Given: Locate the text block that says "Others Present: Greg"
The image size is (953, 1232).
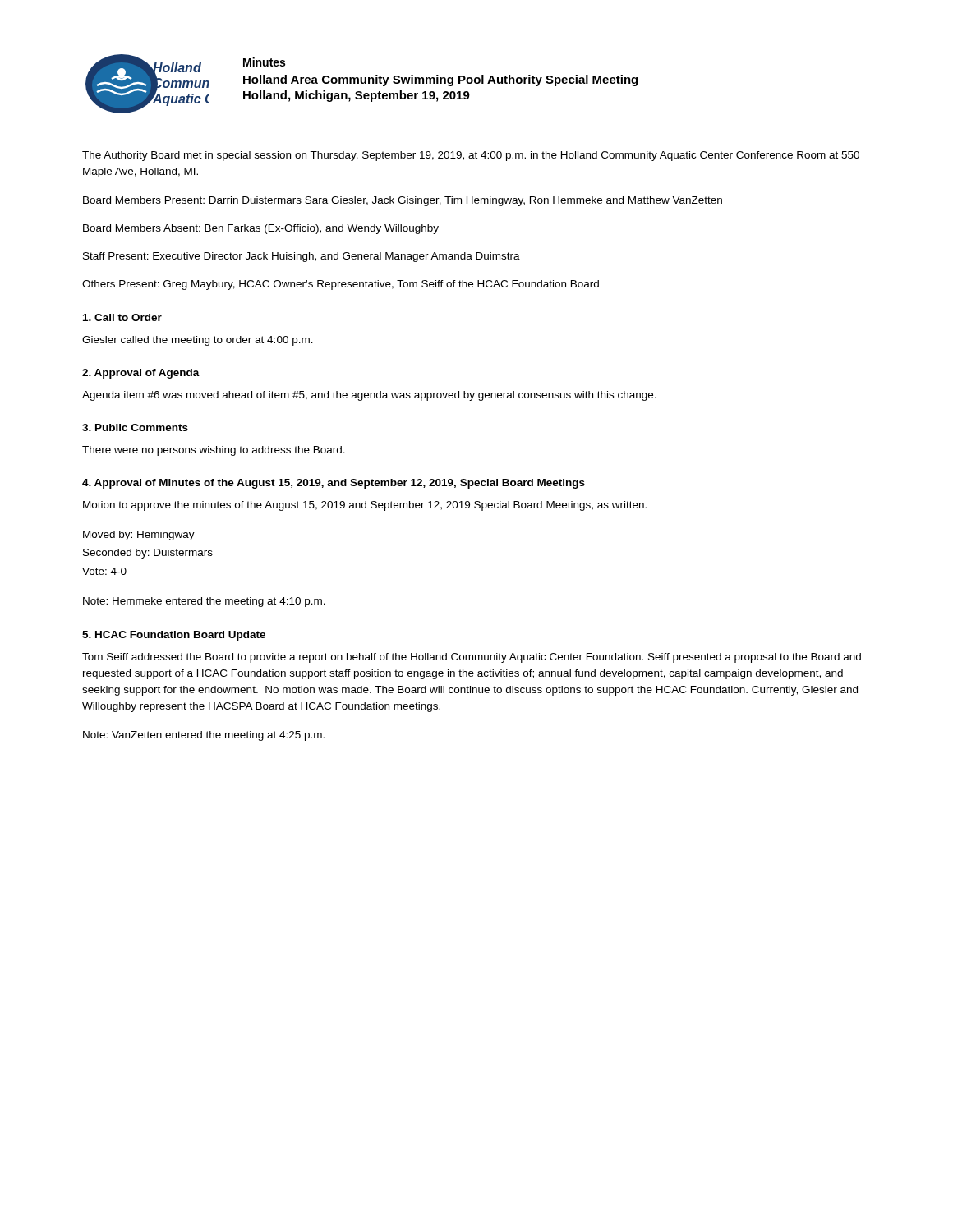Looking at the screenshot, I should pos(341,284).
